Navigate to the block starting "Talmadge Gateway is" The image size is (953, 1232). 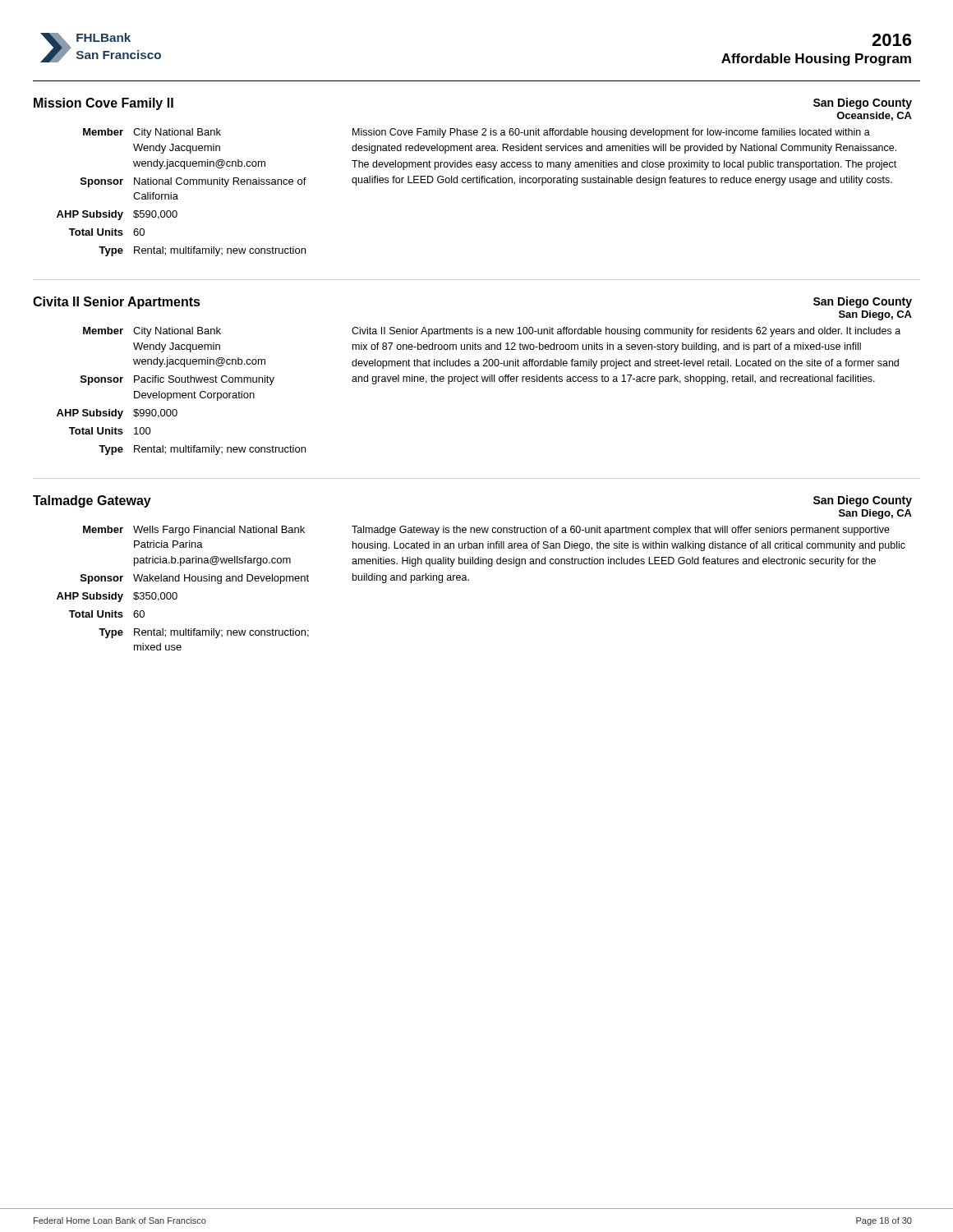click(629, 553)
